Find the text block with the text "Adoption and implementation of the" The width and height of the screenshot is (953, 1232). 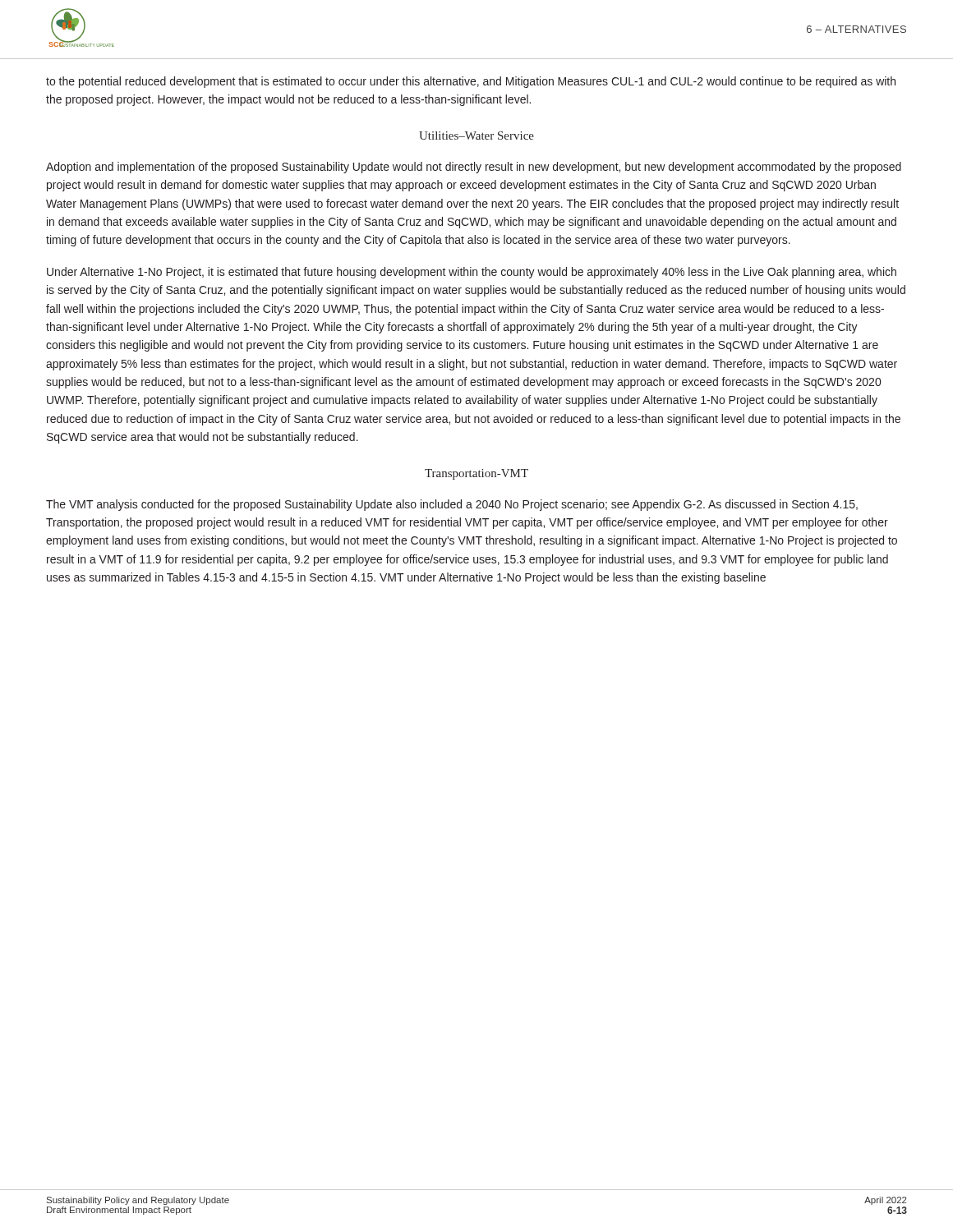click(x=474, y=203)
